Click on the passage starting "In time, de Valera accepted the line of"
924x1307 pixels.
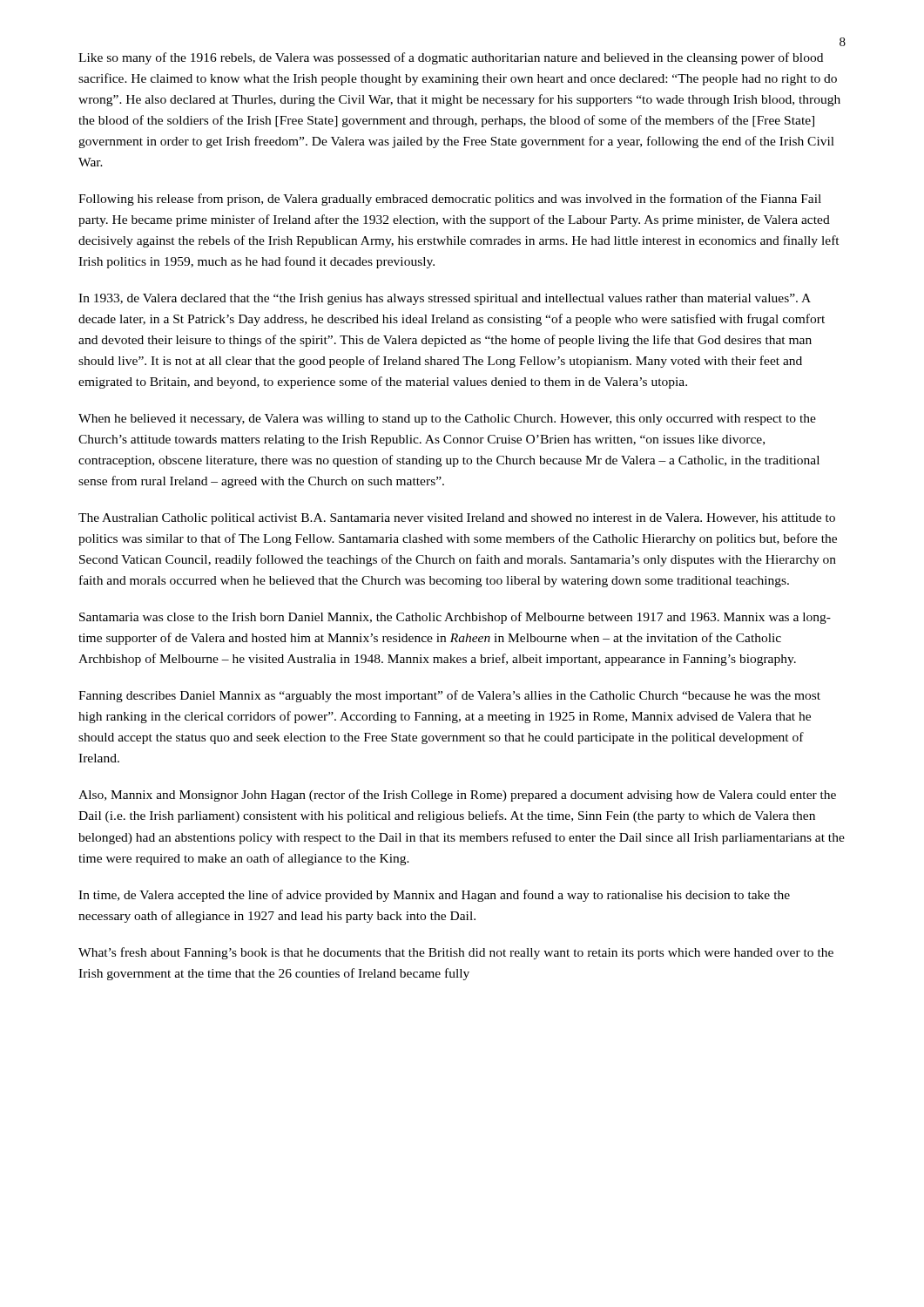(434, 905)
